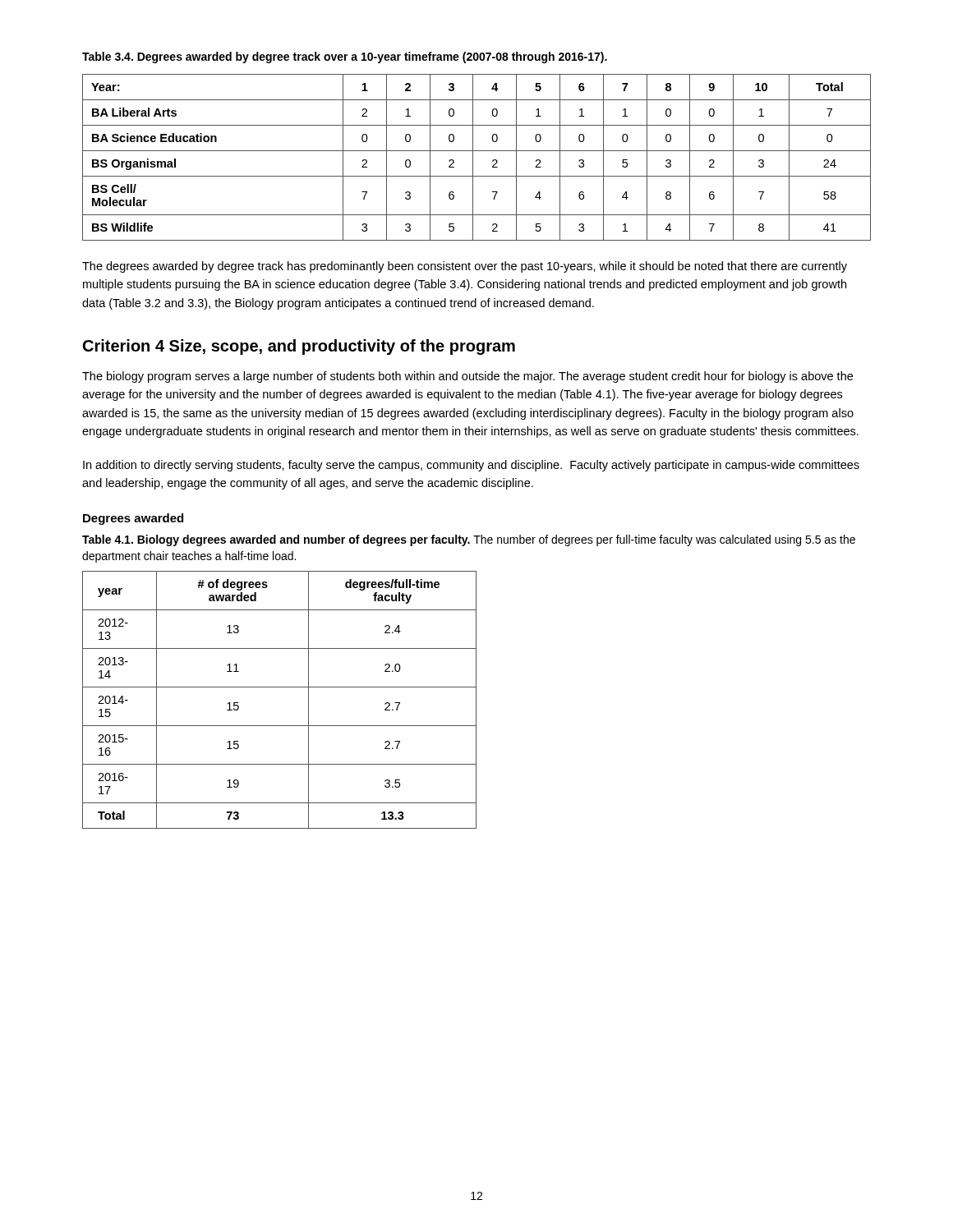Locate the section header that reads "Degrees awarded"

click(133, 518)
